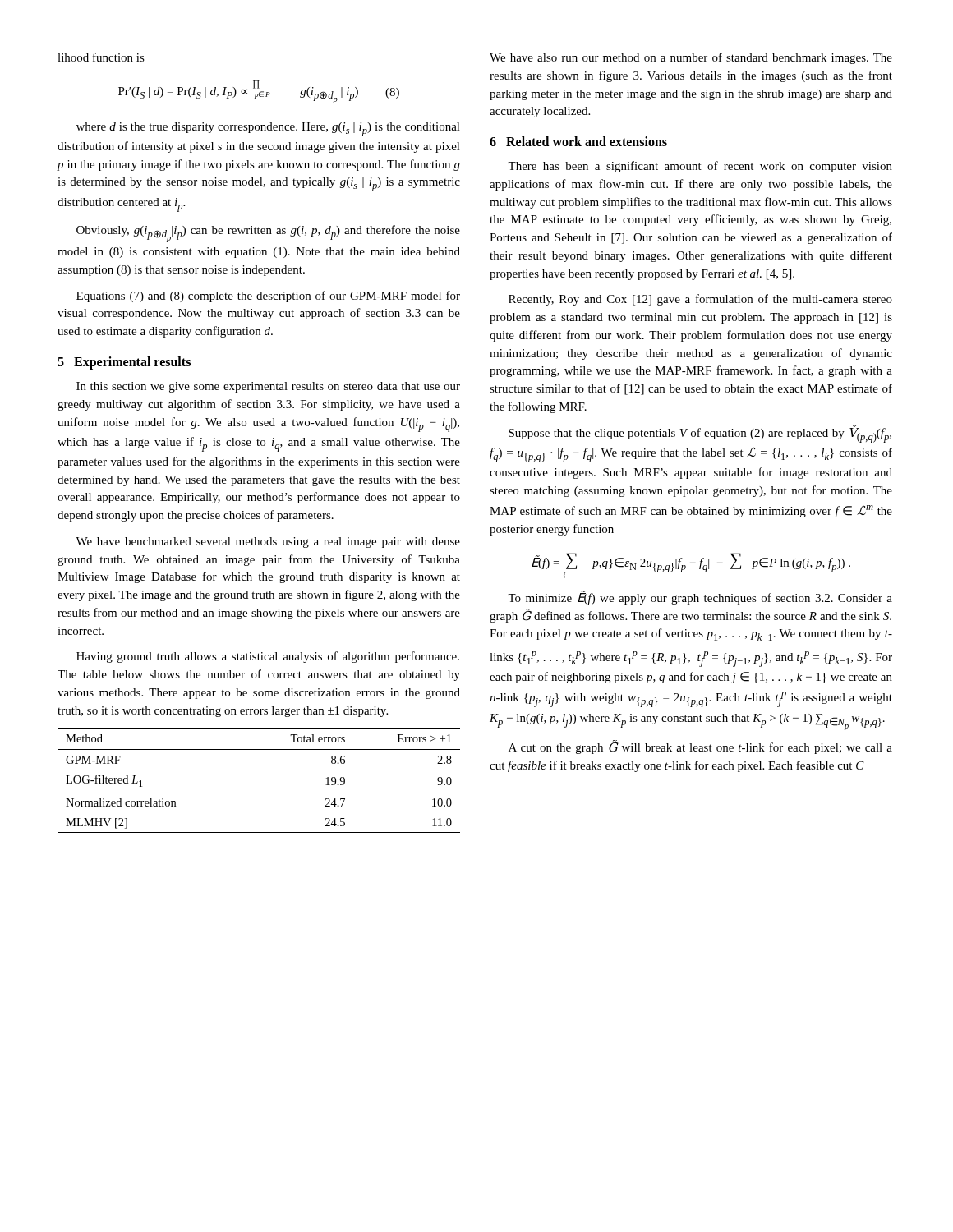Select the text starting "We have also run"
Viewport: 953px width, 1232px height.
[x=691, y=85]
